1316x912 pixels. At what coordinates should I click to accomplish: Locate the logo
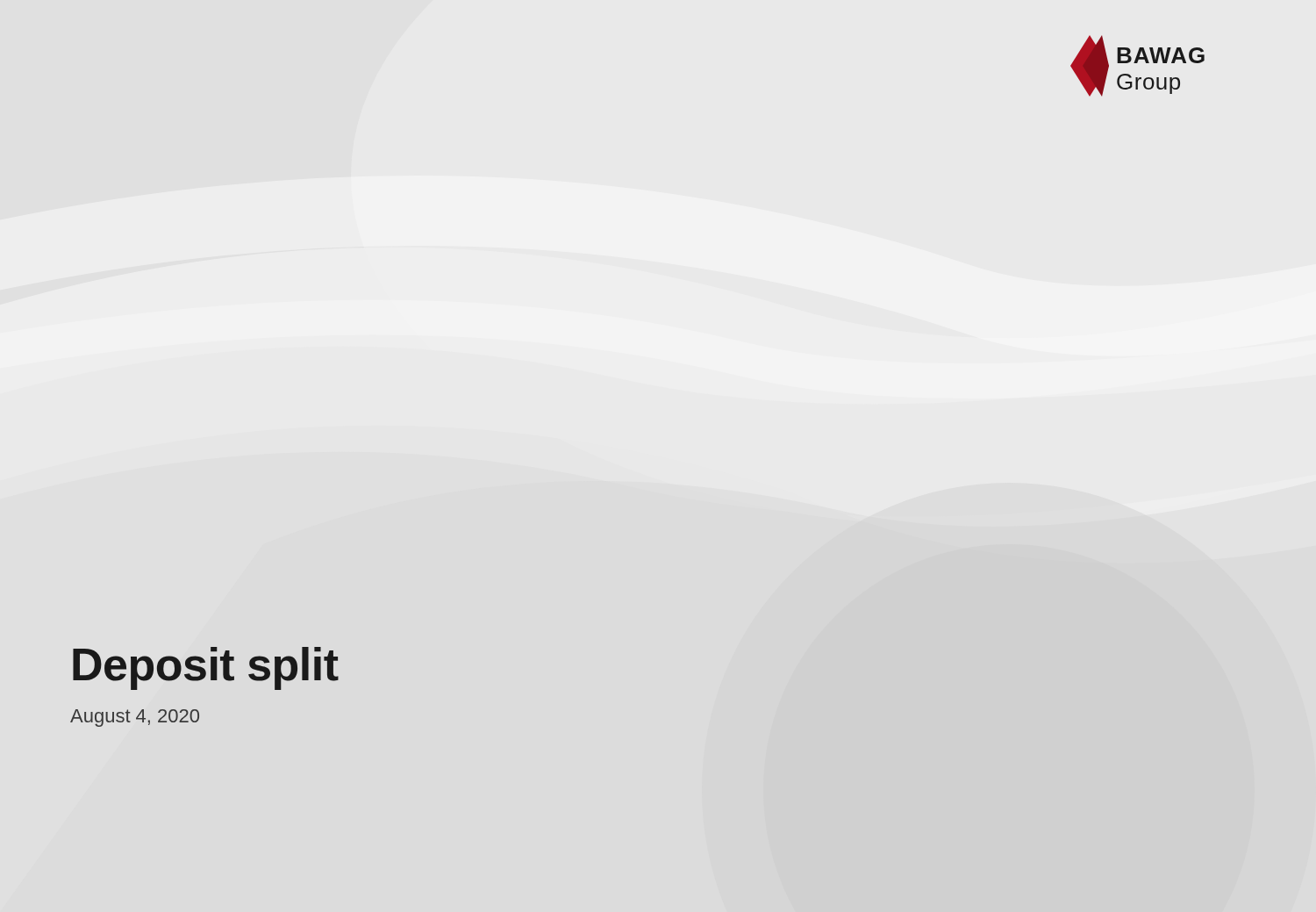point(1158,72)
